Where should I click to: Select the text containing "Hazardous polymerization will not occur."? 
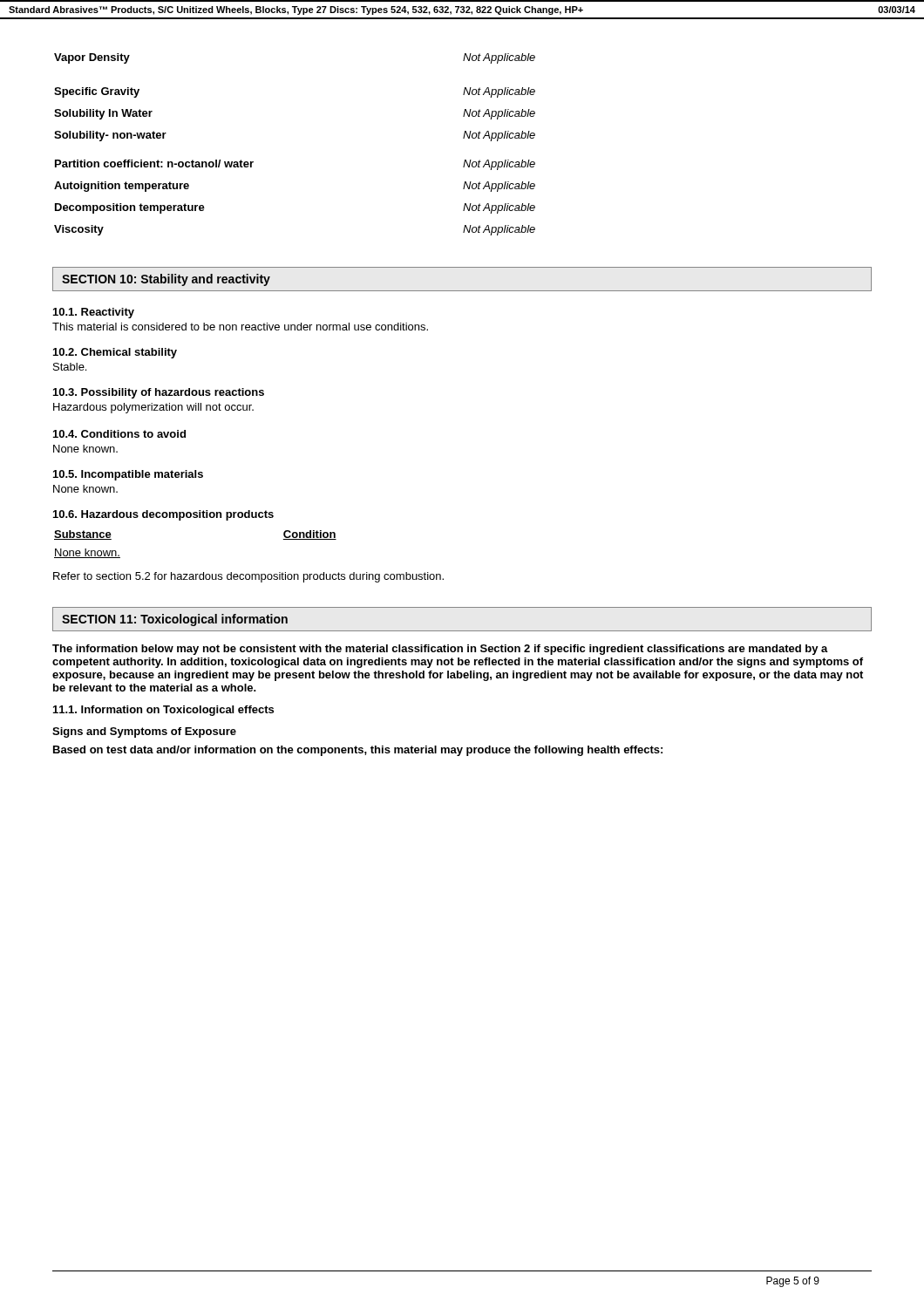click(x=153, y=407)
